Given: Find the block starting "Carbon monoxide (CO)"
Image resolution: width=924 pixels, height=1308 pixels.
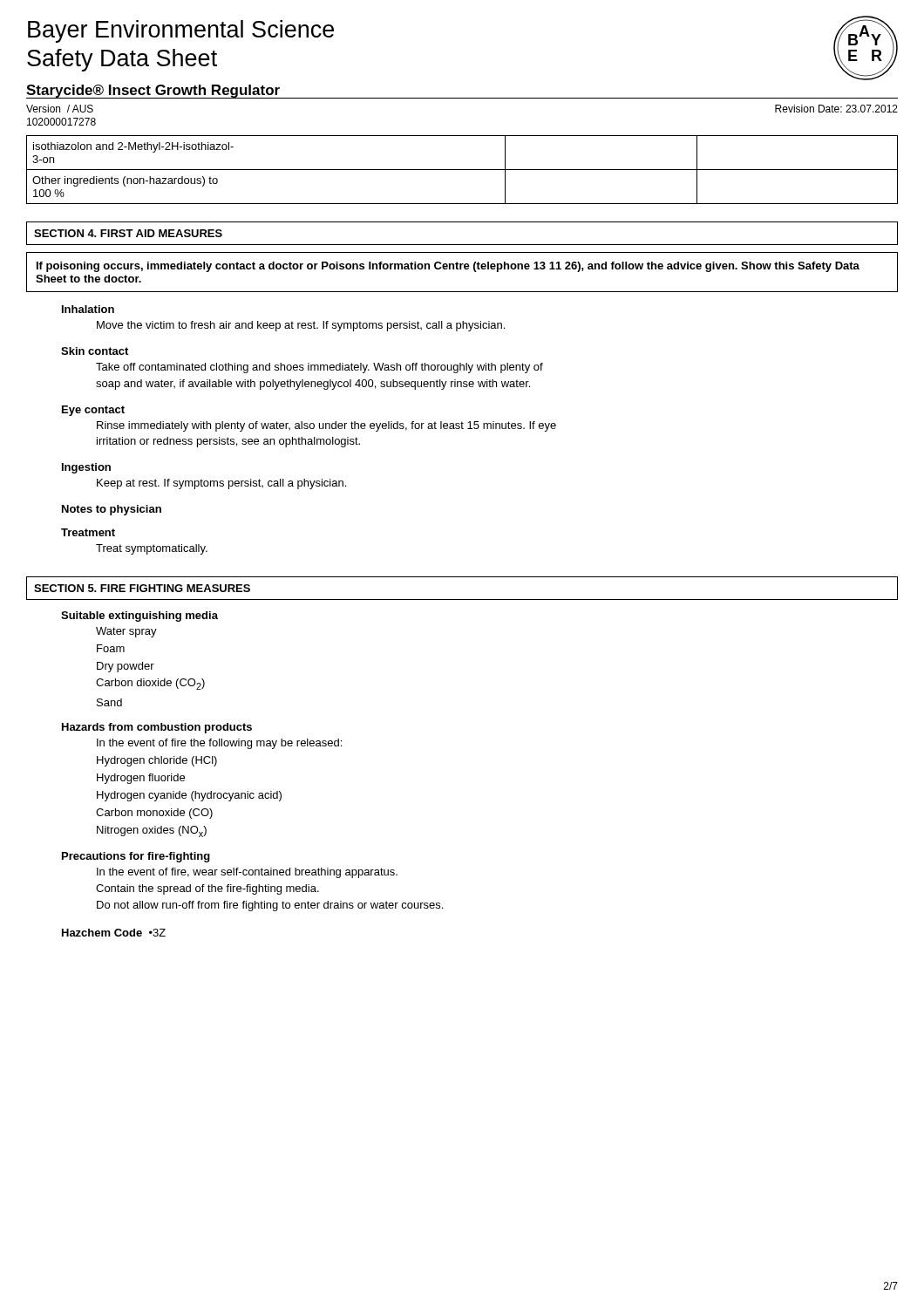Looking at the screenshot, I should point(154,812).
